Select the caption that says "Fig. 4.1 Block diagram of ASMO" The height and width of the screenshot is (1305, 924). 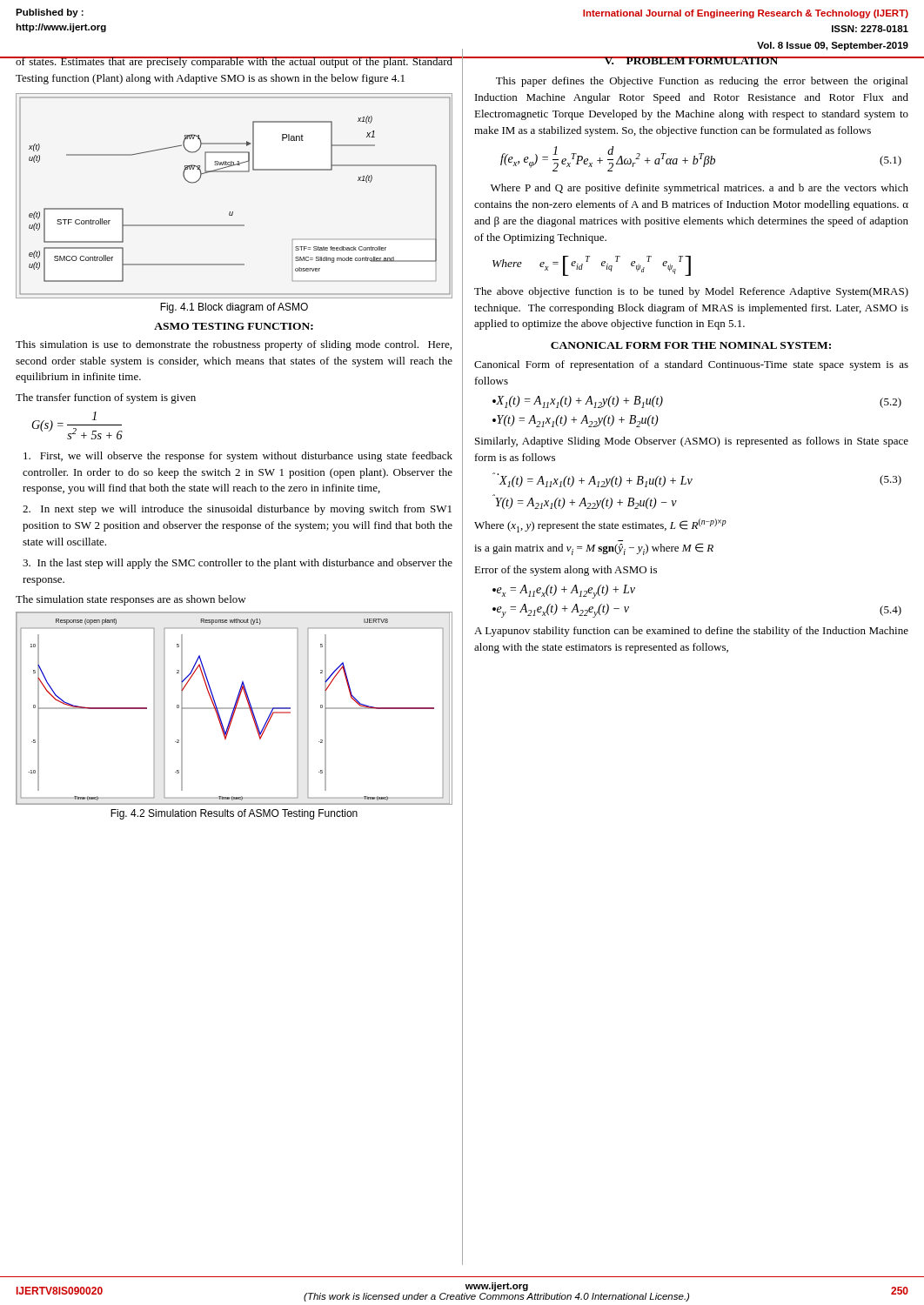[x=234, y=307]
